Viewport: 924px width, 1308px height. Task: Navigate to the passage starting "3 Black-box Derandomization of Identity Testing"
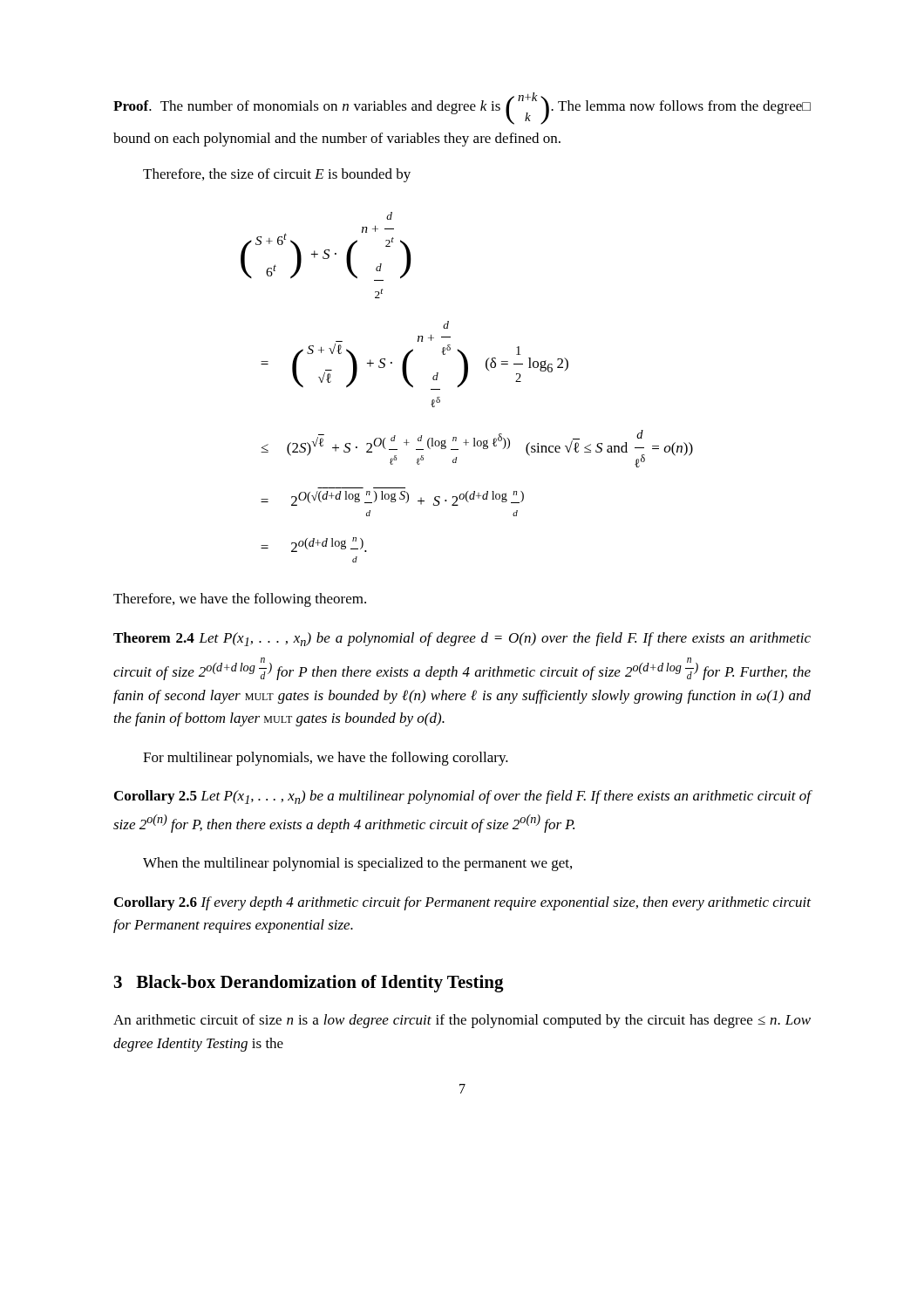pos(308,982)
